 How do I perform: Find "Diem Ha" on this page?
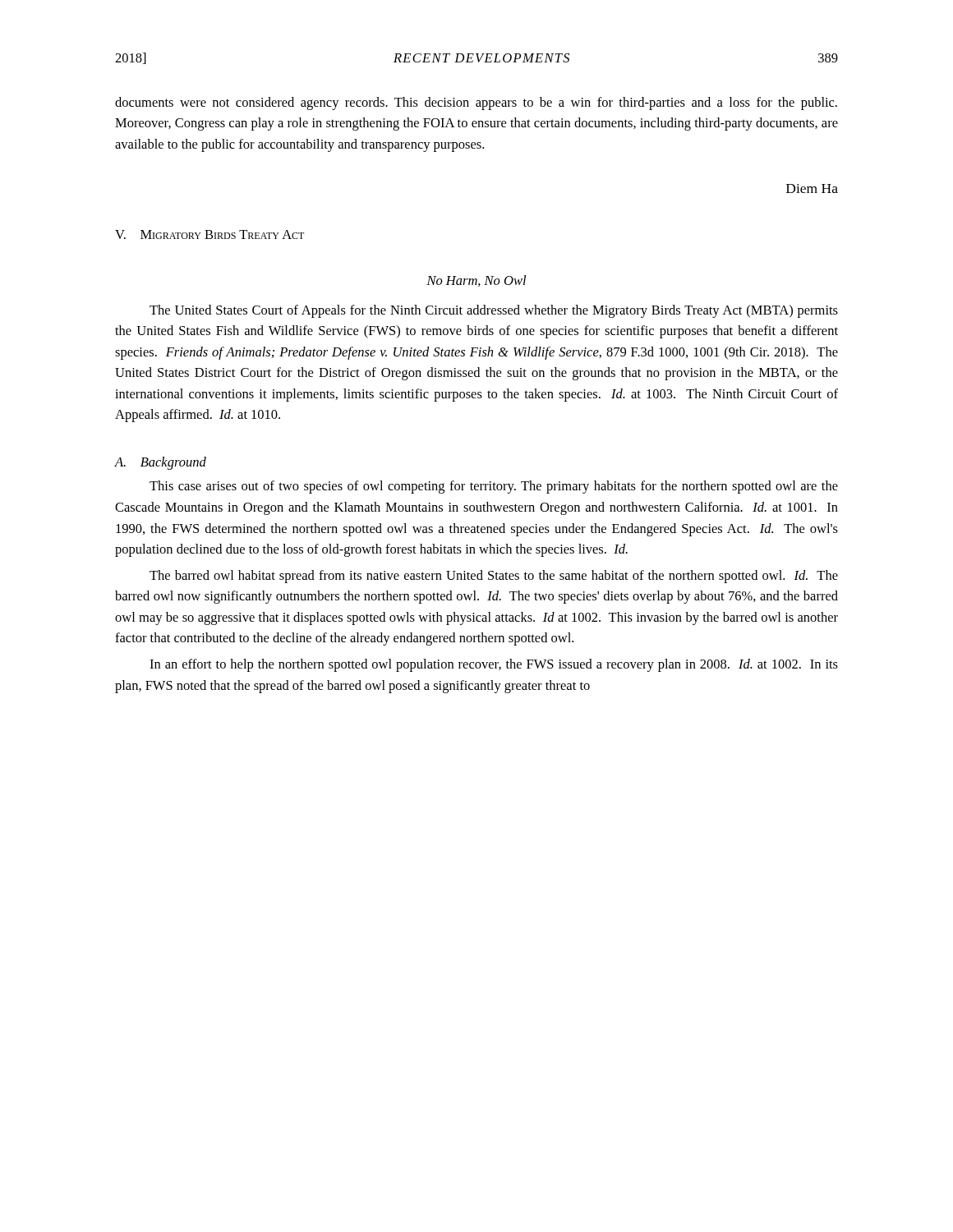click(812, 188)
